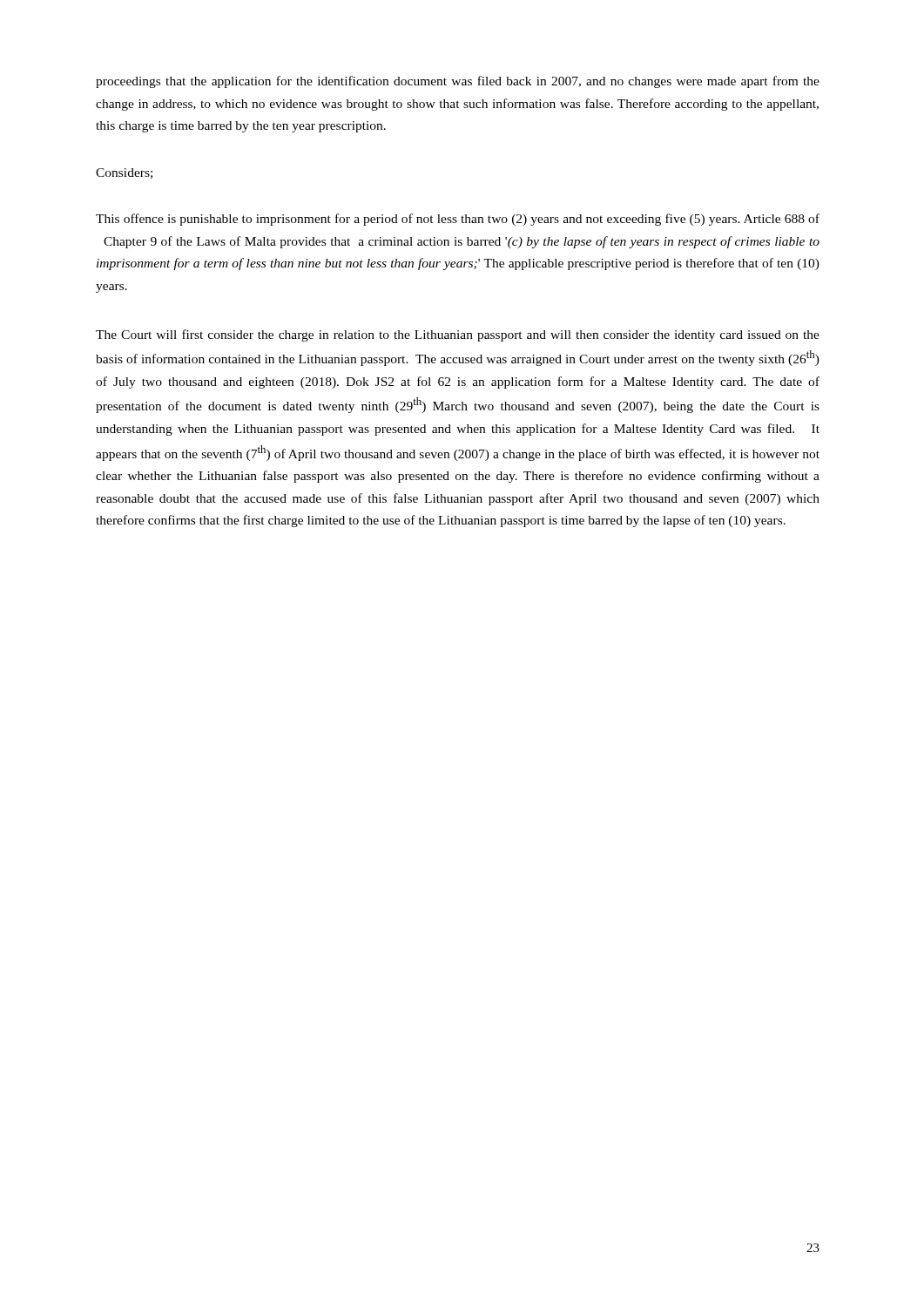Click the passage that begins "The Court will"
Screen dimensions: 1307x924
458,427
